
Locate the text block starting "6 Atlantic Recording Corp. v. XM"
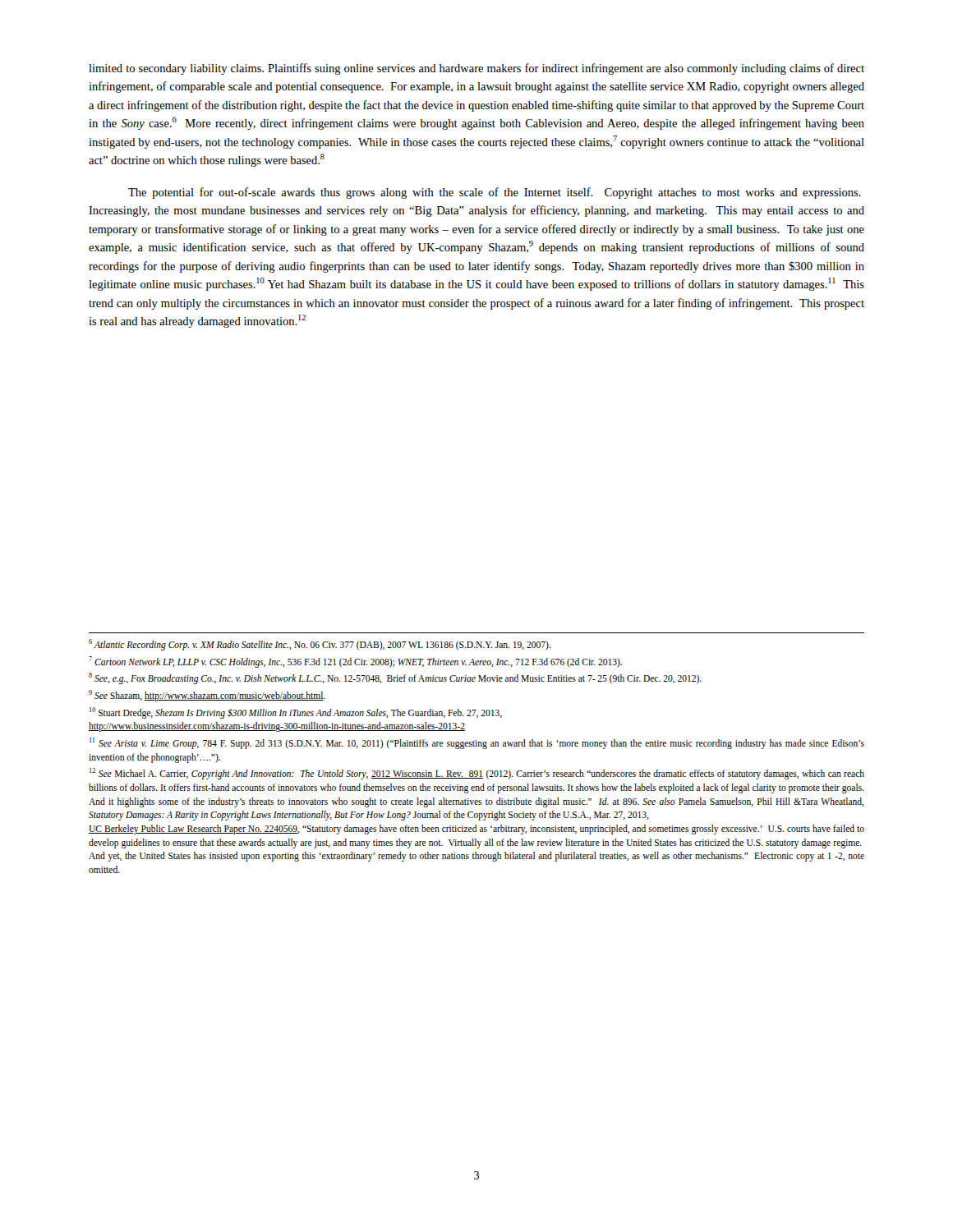point(320,644)
